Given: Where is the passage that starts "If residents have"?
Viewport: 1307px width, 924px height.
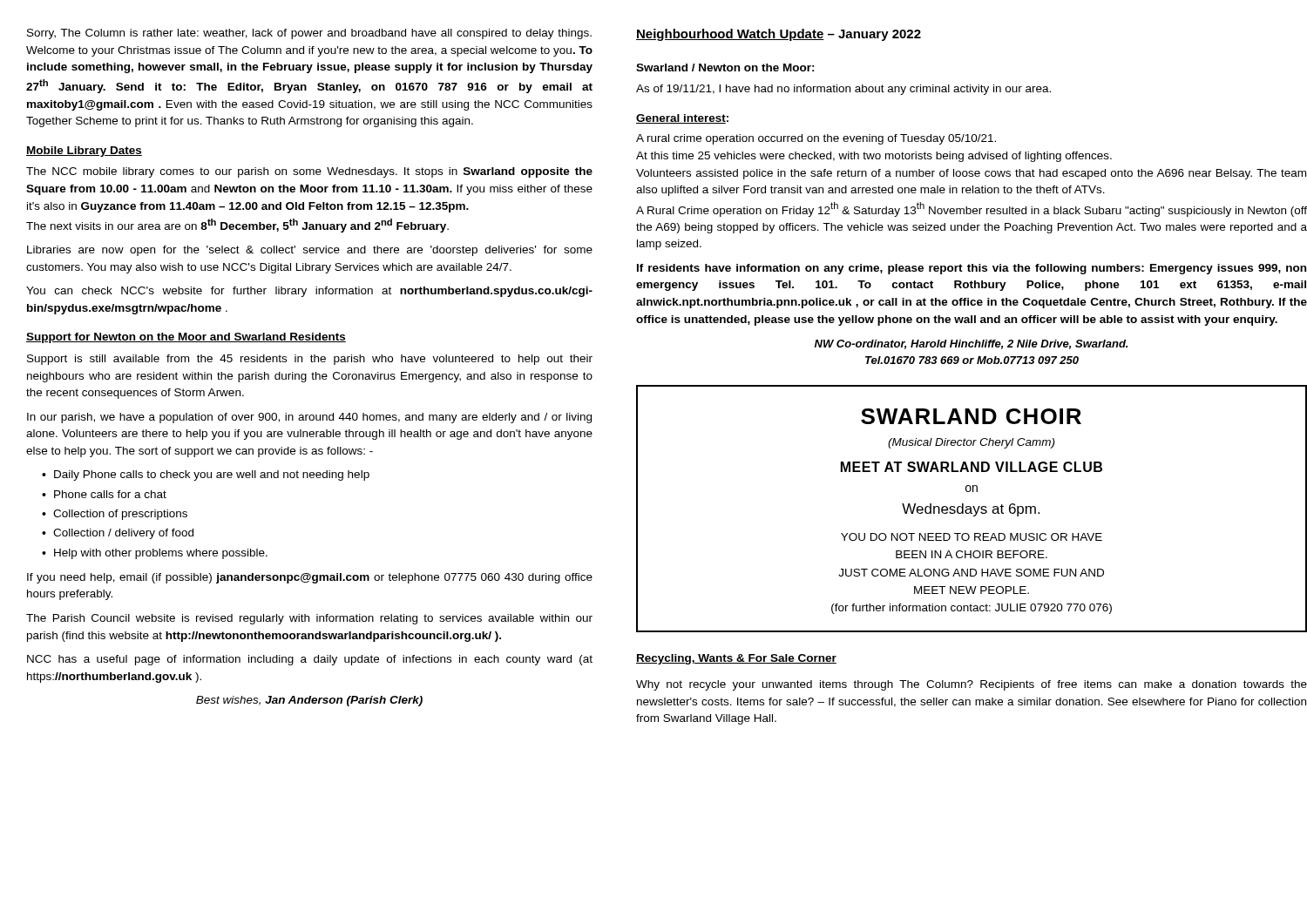Looking at the screenshot, I should pos(972,293).
